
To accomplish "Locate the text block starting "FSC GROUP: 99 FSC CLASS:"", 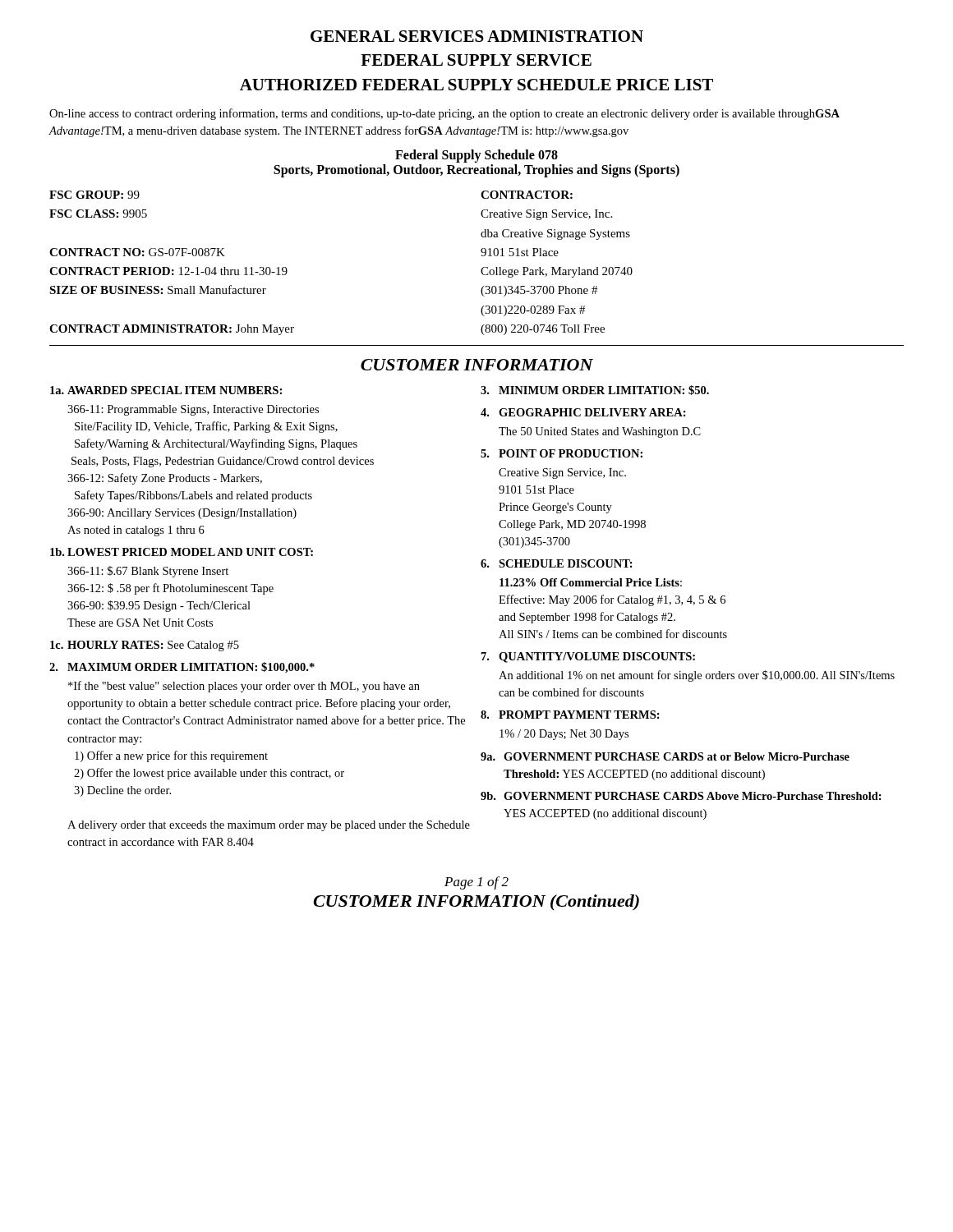I will click(x=261, y=262).
